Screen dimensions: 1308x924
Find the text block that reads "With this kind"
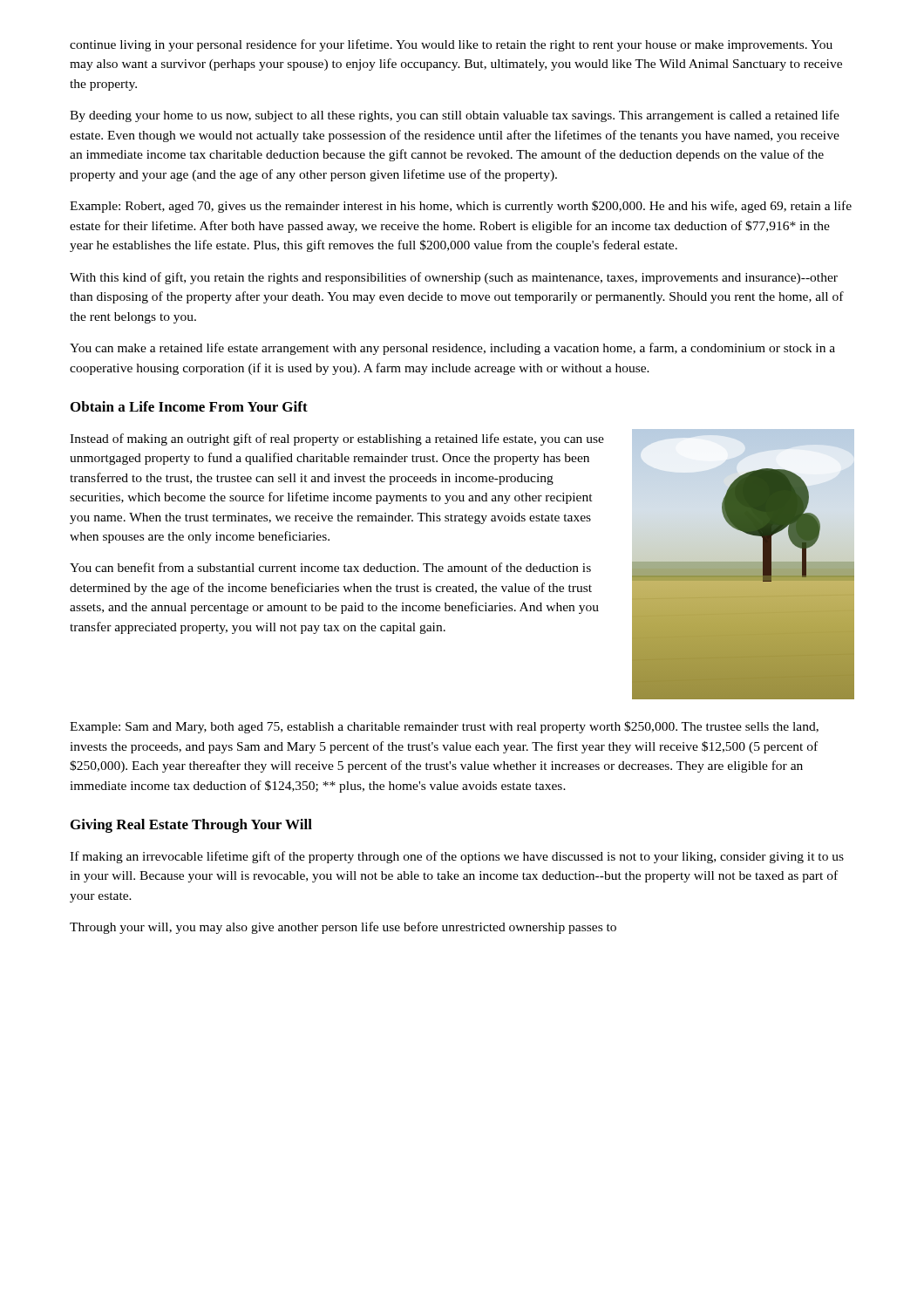[x=462, y=297]
